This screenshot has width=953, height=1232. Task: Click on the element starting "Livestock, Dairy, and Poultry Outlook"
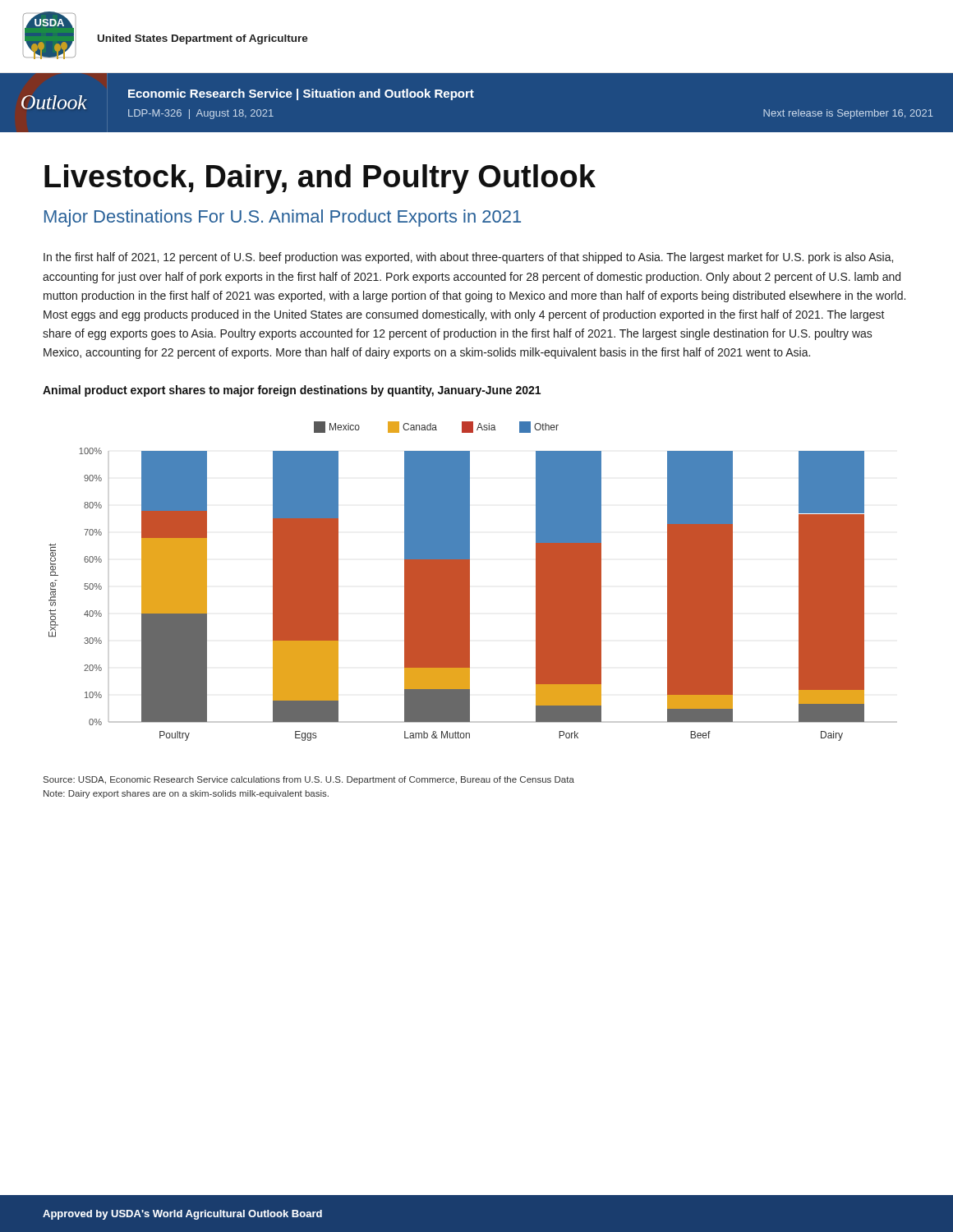click(319, 177)
